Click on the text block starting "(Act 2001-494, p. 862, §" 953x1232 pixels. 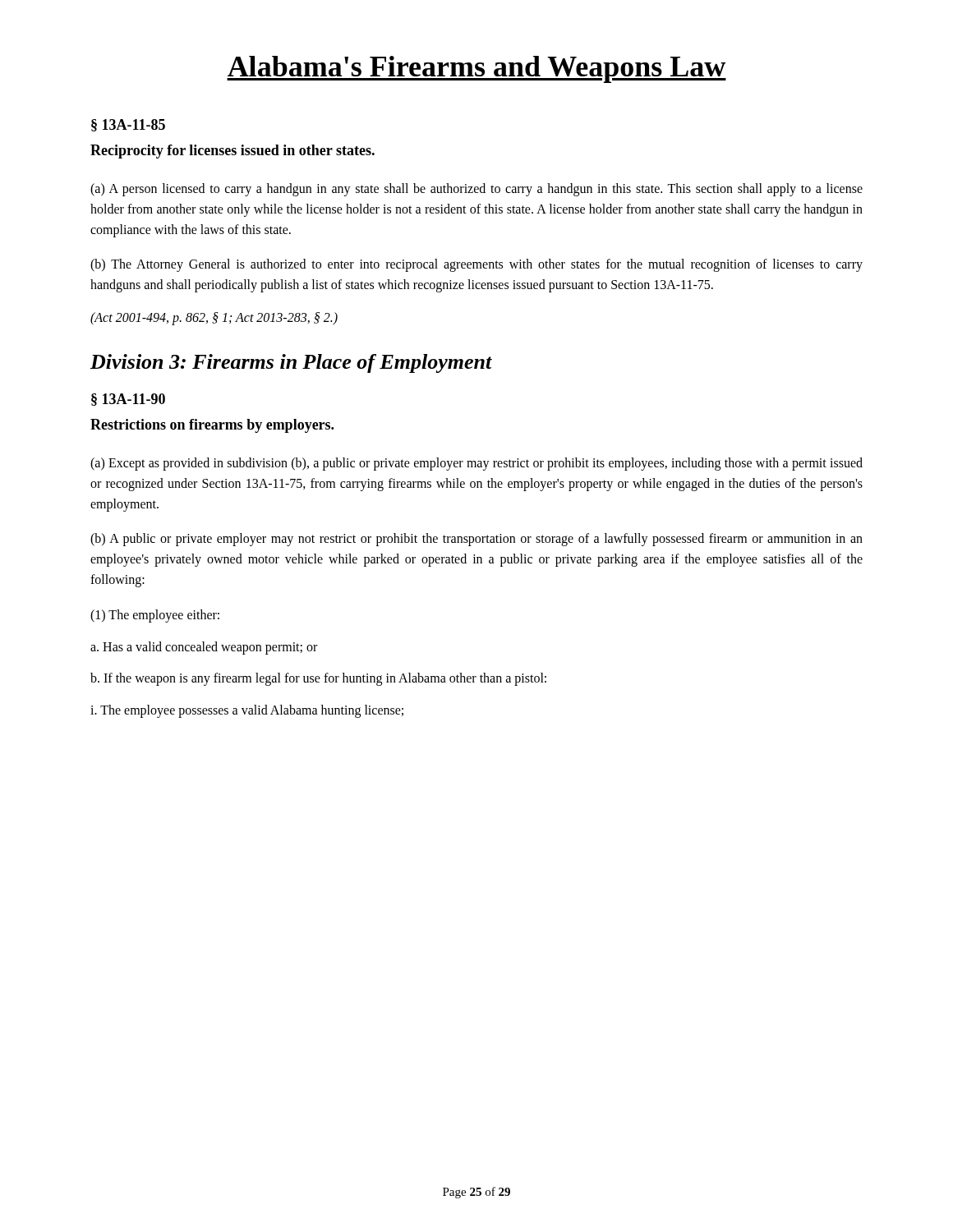point(214,317)
